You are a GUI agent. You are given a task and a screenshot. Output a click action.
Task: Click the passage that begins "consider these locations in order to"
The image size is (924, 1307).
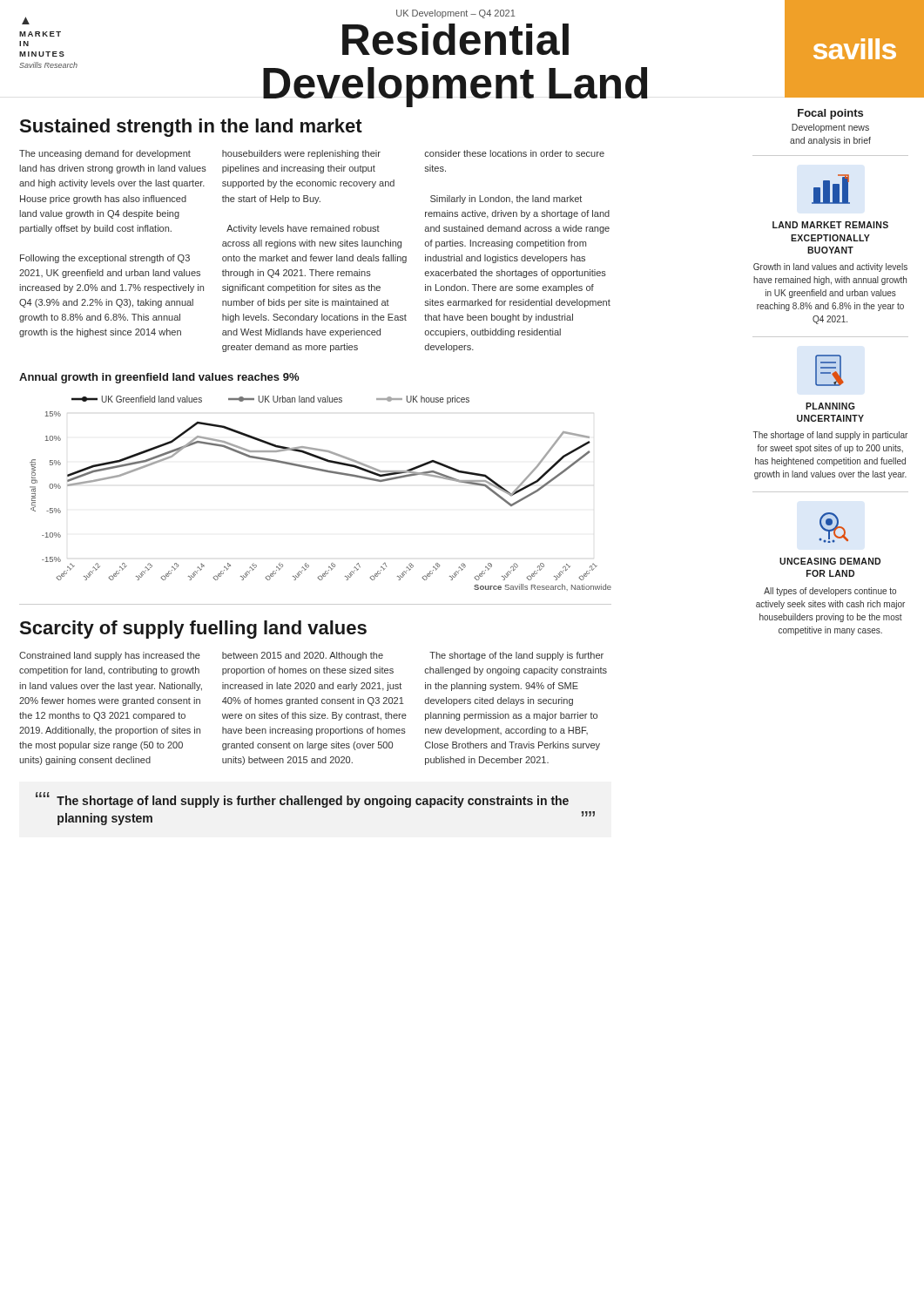[x=517, y=250]
